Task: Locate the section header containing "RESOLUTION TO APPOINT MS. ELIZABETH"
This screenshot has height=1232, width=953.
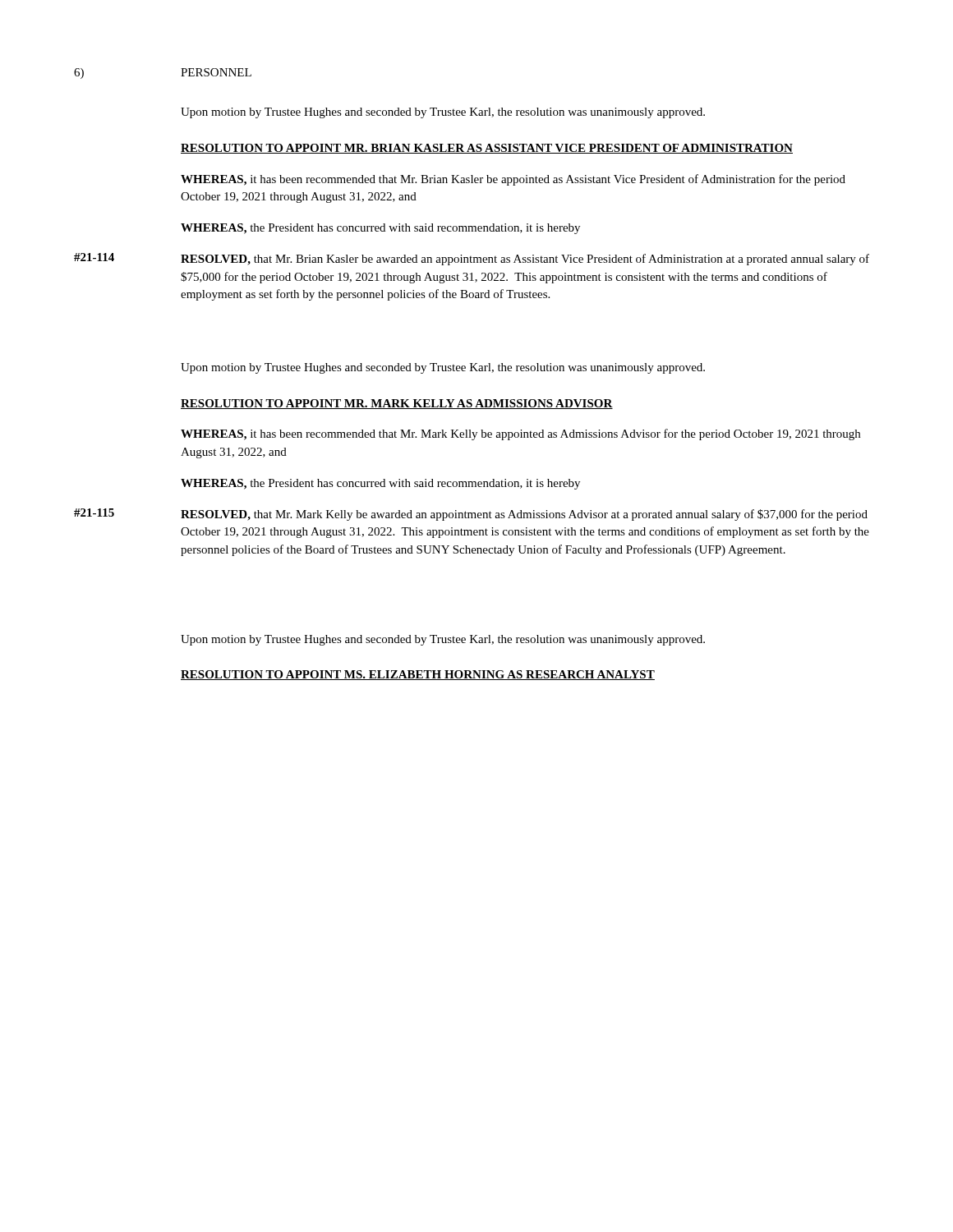Action: [530, 675]
